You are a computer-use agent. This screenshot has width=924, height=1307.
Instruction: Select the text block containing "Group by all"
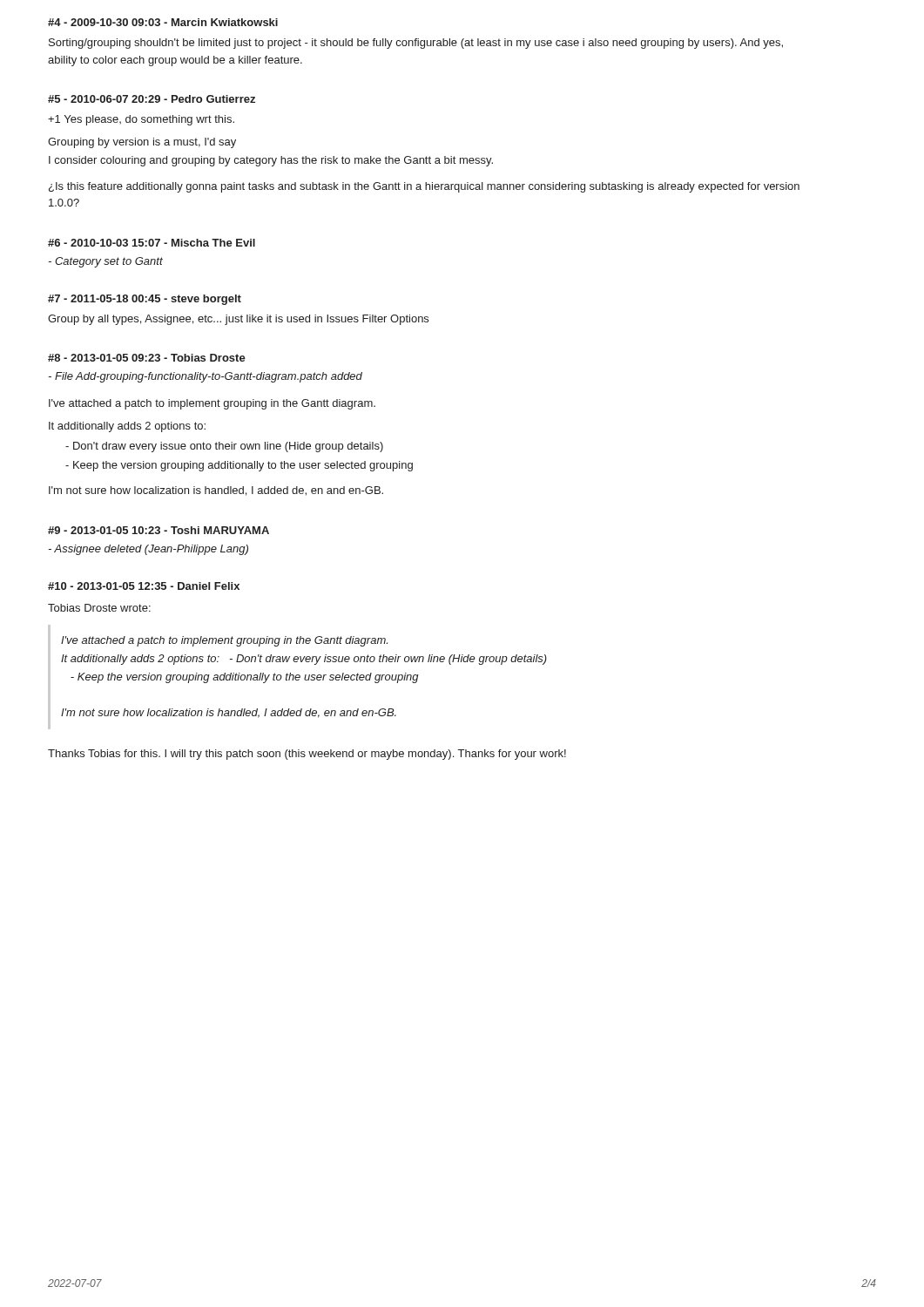click(x=239, y=318)
